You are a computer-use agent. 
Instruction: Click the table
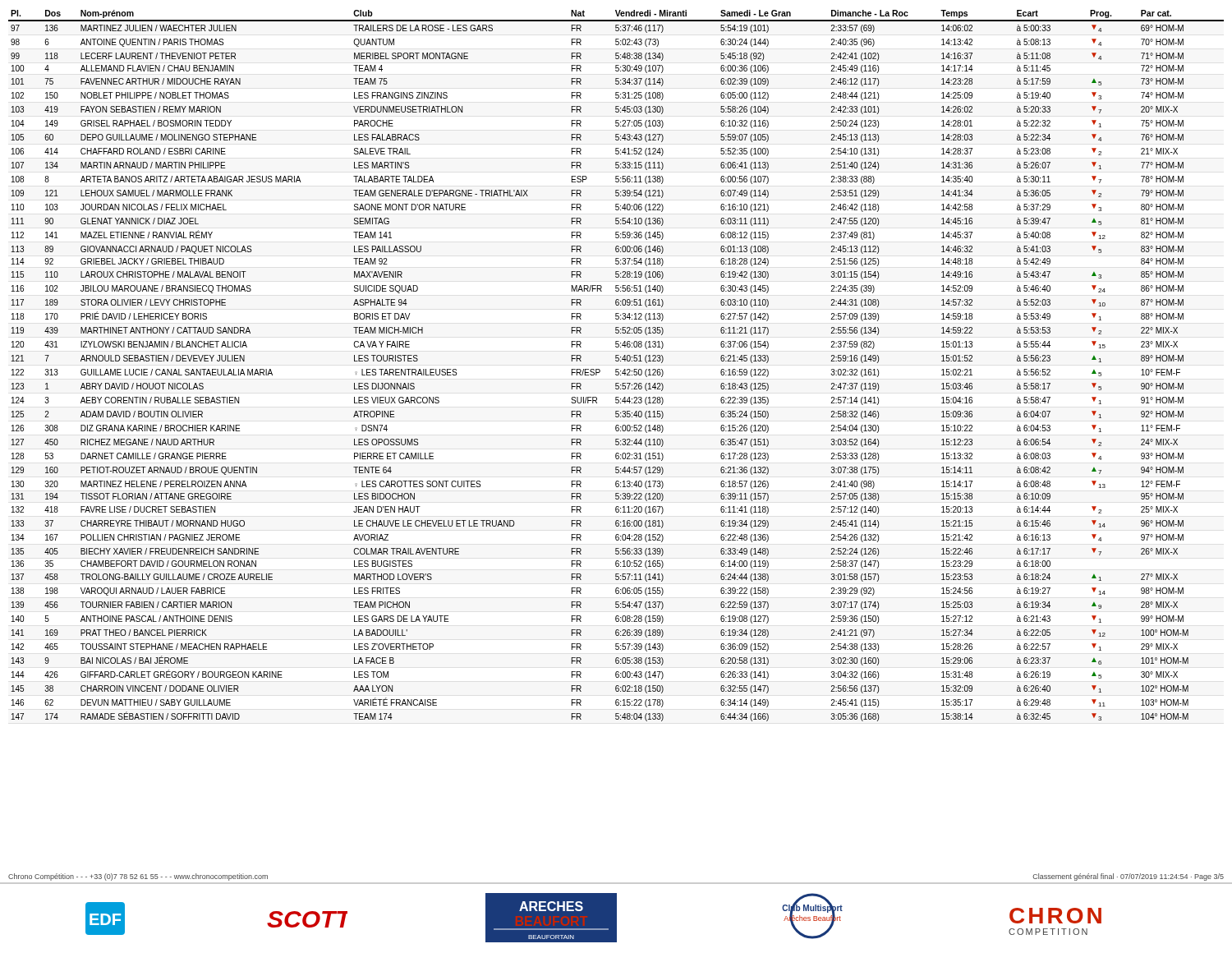616,365
